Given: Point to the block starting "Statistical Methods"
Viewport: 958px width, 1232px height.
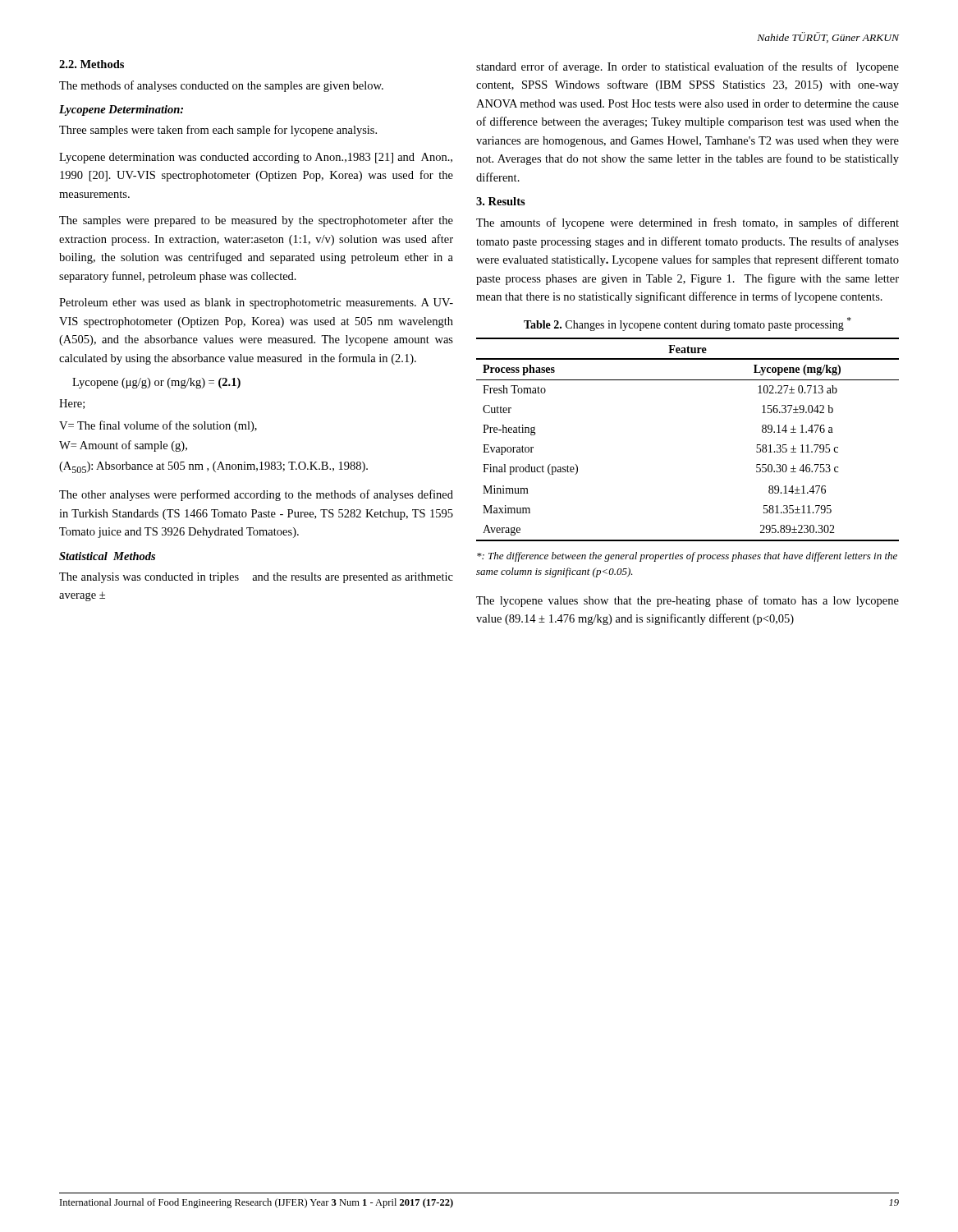Looking at the screenshot, I should (107, 556).
